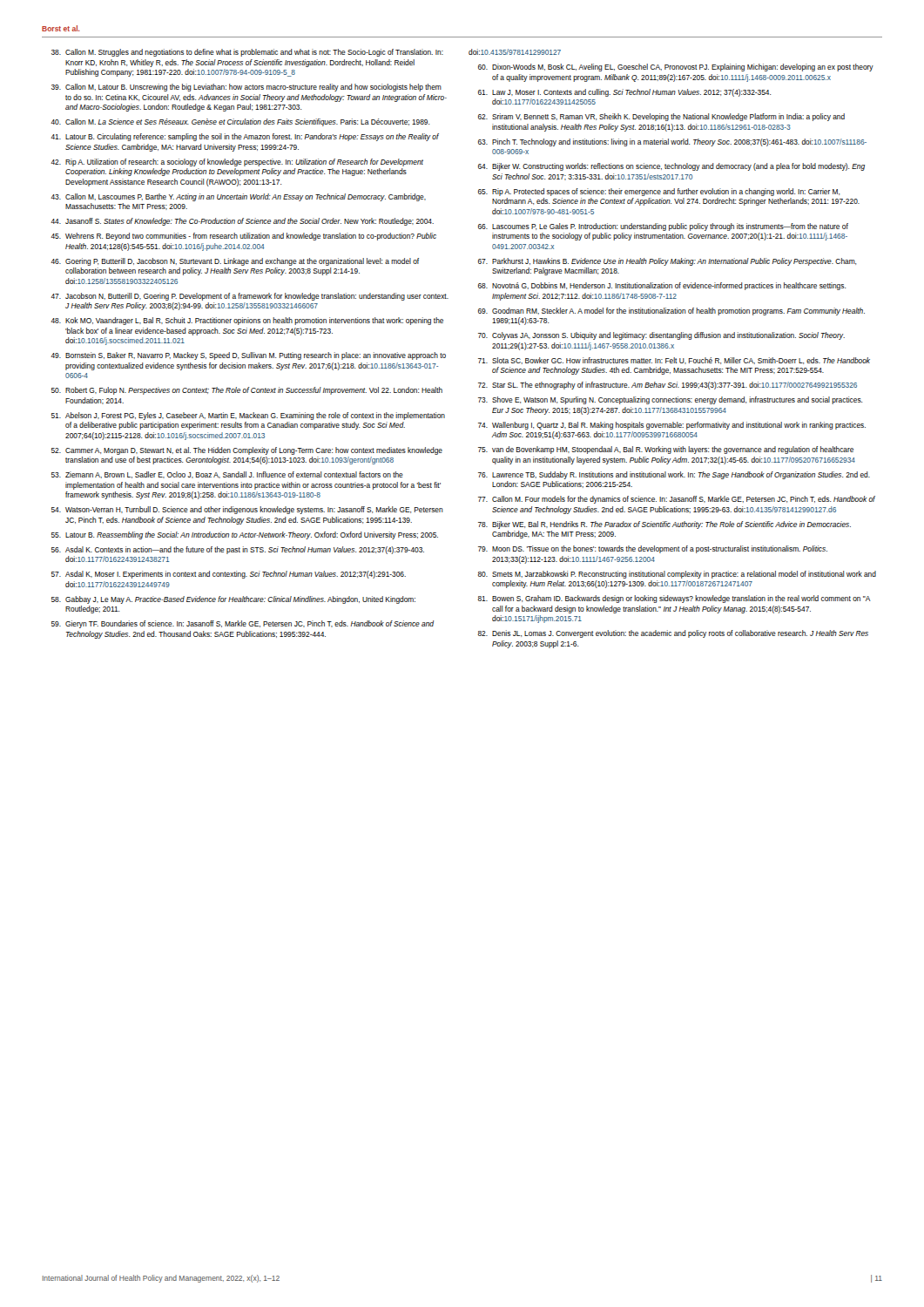Viewport: 924px width, 1307px height.
Task: Select the text starting "79. Moon DS. 'Tissue on the bones': towards"
Action: [672, 555]
